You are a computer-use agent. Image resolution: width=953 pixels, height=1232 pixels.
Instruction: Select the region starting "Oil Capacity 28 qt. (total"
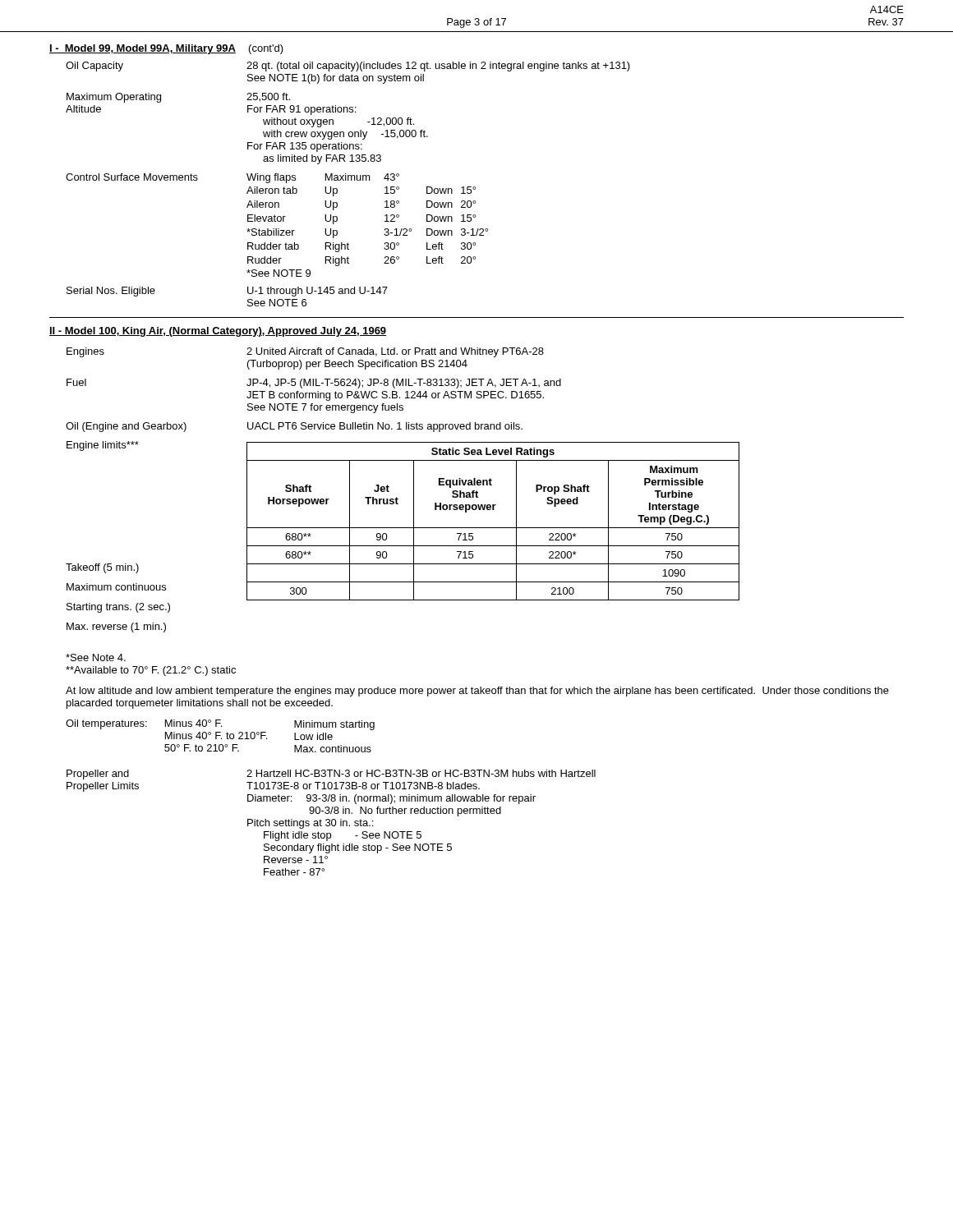(485, 71)
